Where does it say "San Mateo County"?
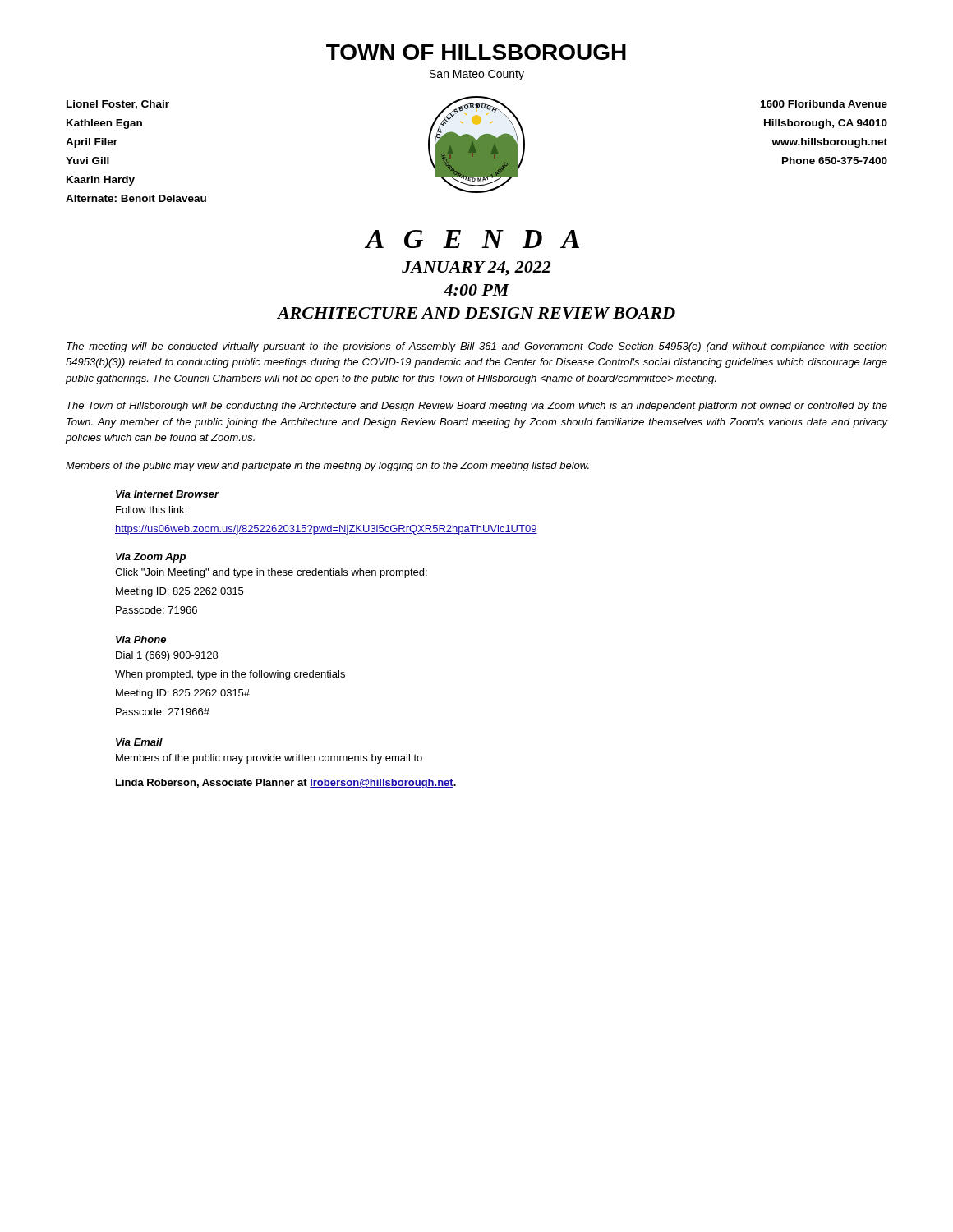 tap(476, 74)
